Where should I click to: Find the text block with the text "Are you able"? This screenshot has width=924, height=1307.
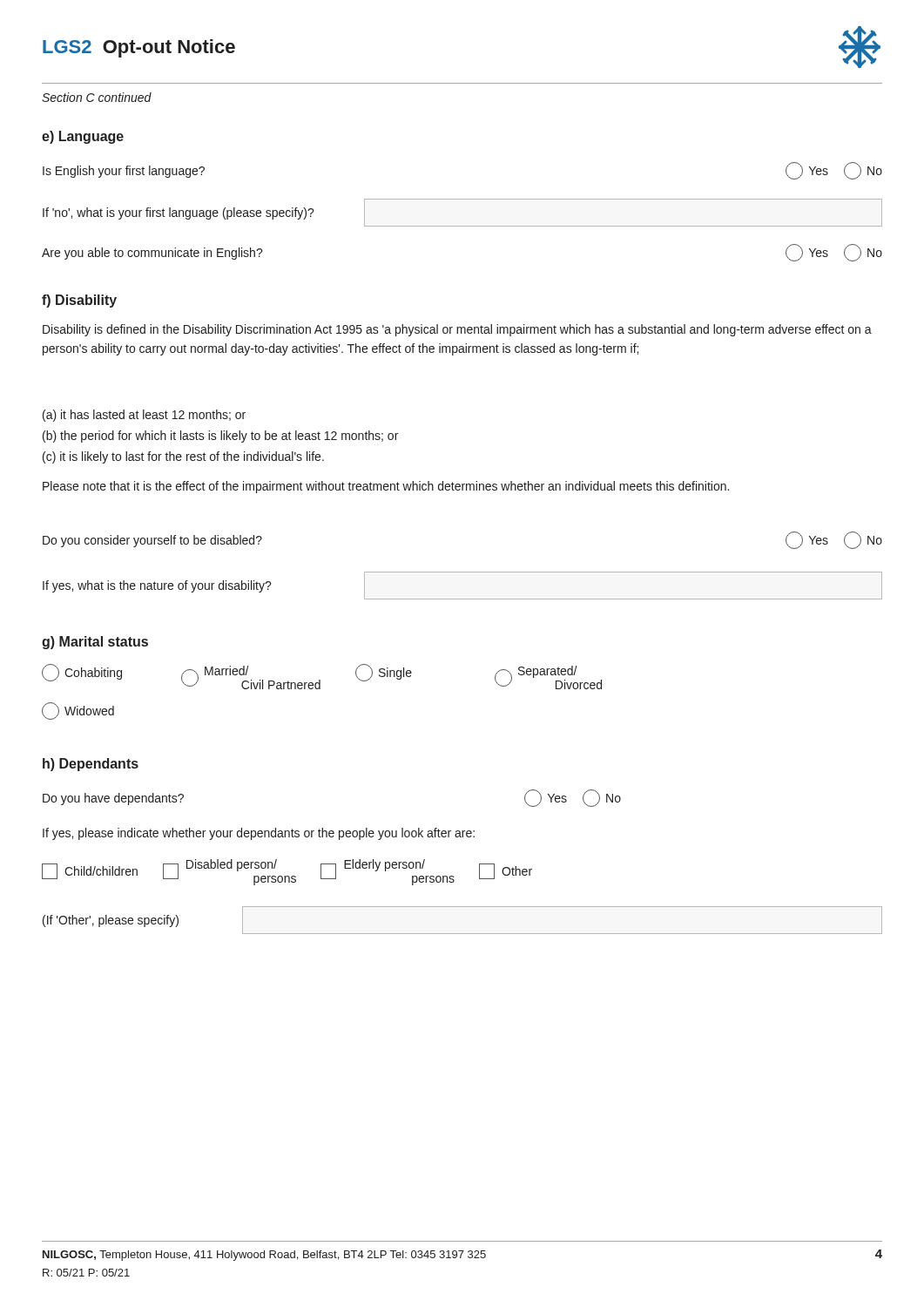click(175, 252)
